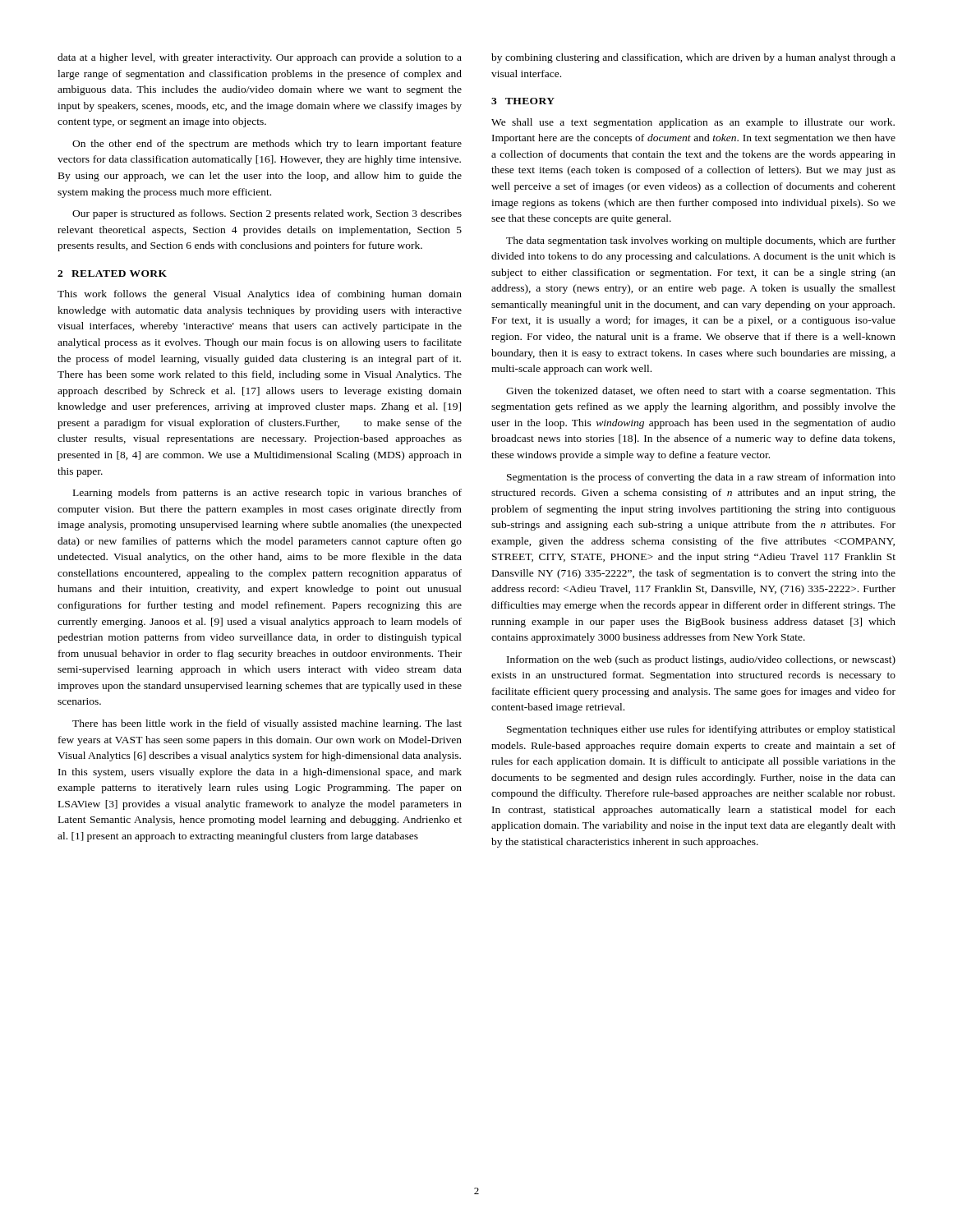Select the text starting "Segmentation techniques either use"

[x=693, y=785]
